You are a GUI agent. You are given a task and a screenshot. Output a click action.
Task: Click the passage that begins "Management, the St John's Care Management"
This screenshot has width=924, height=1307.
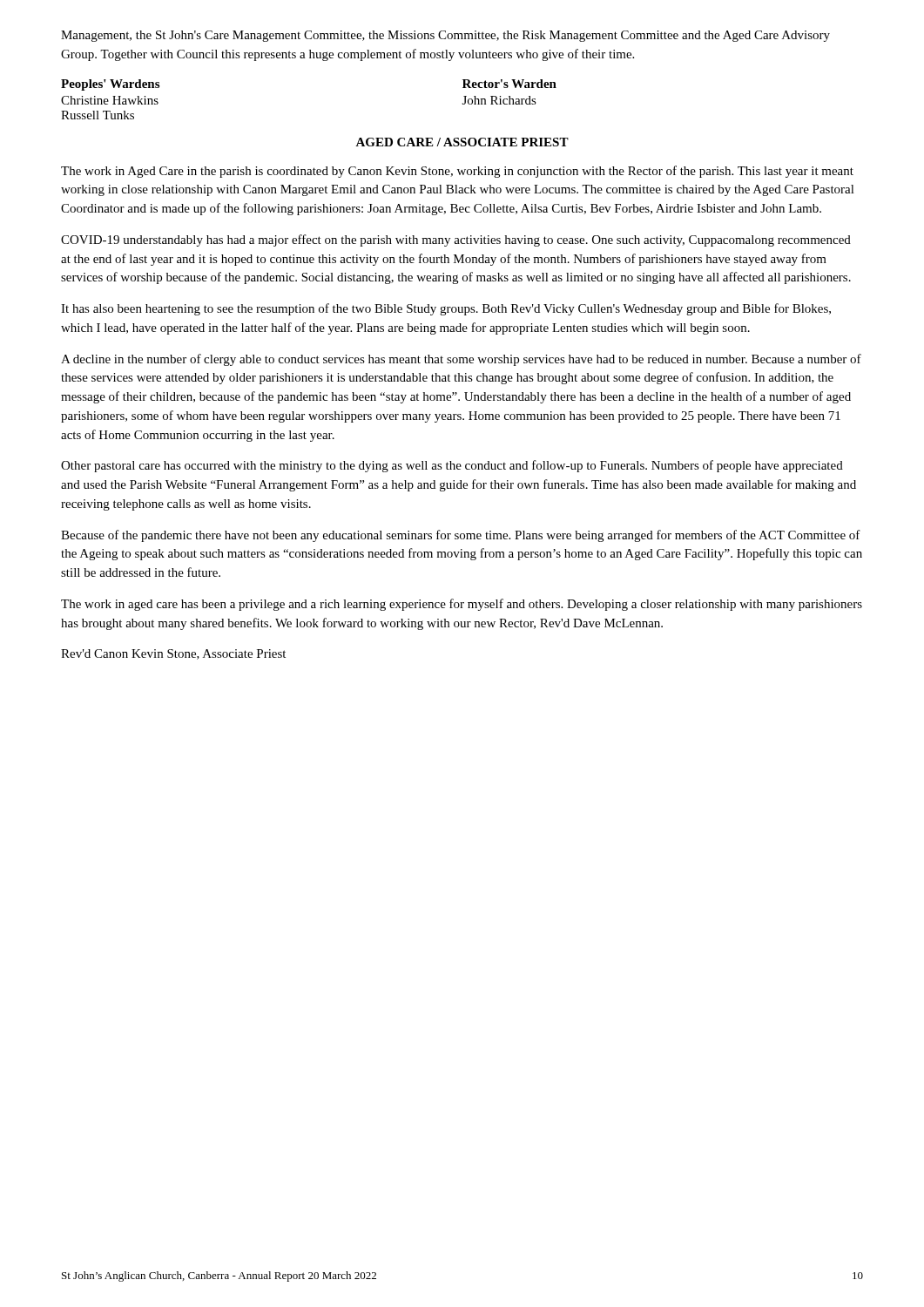point(445,44)
